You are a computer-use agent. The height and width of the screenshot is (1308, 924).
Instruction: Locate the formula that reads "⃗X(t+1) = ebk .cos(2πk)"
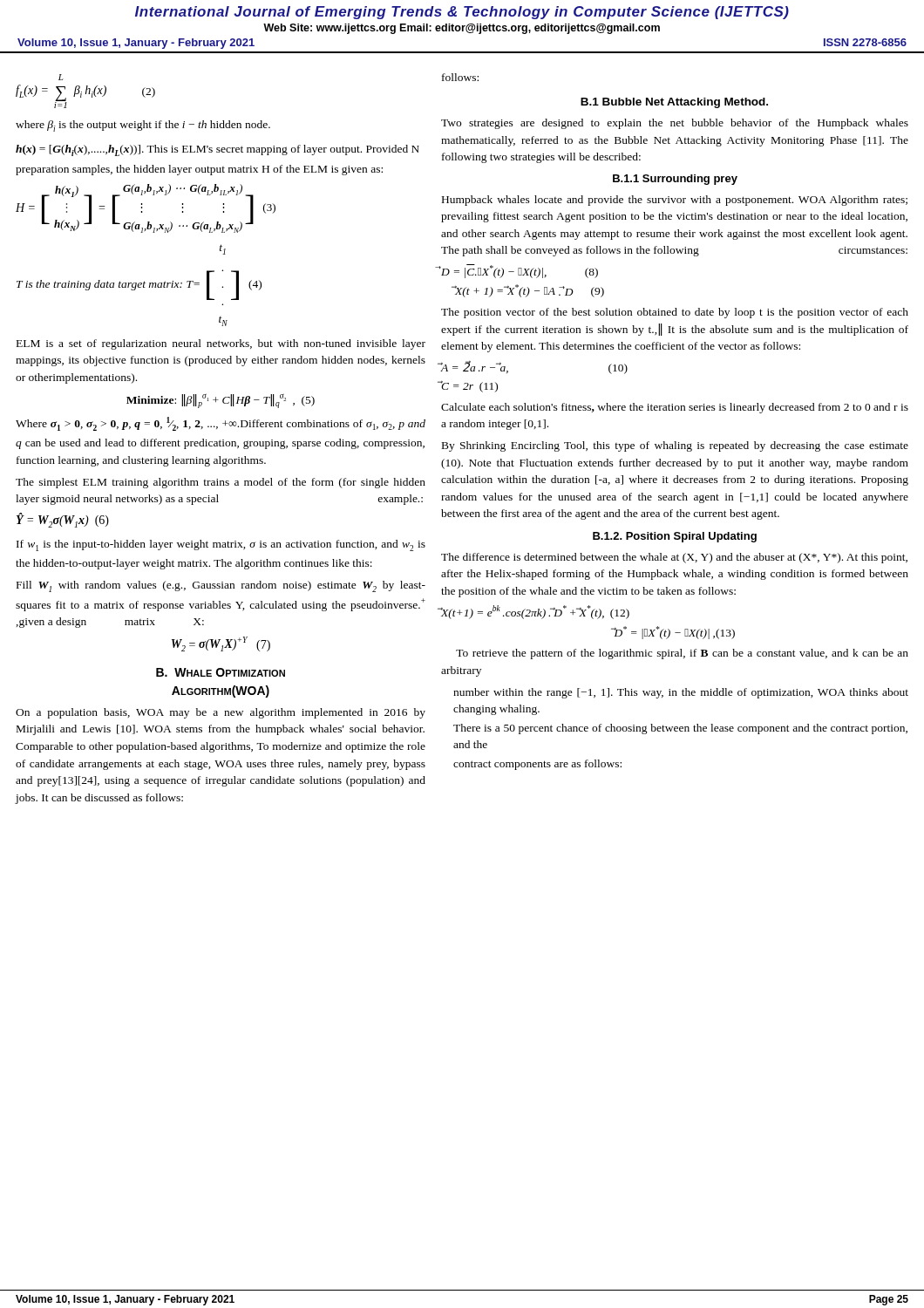coord(675,622)
